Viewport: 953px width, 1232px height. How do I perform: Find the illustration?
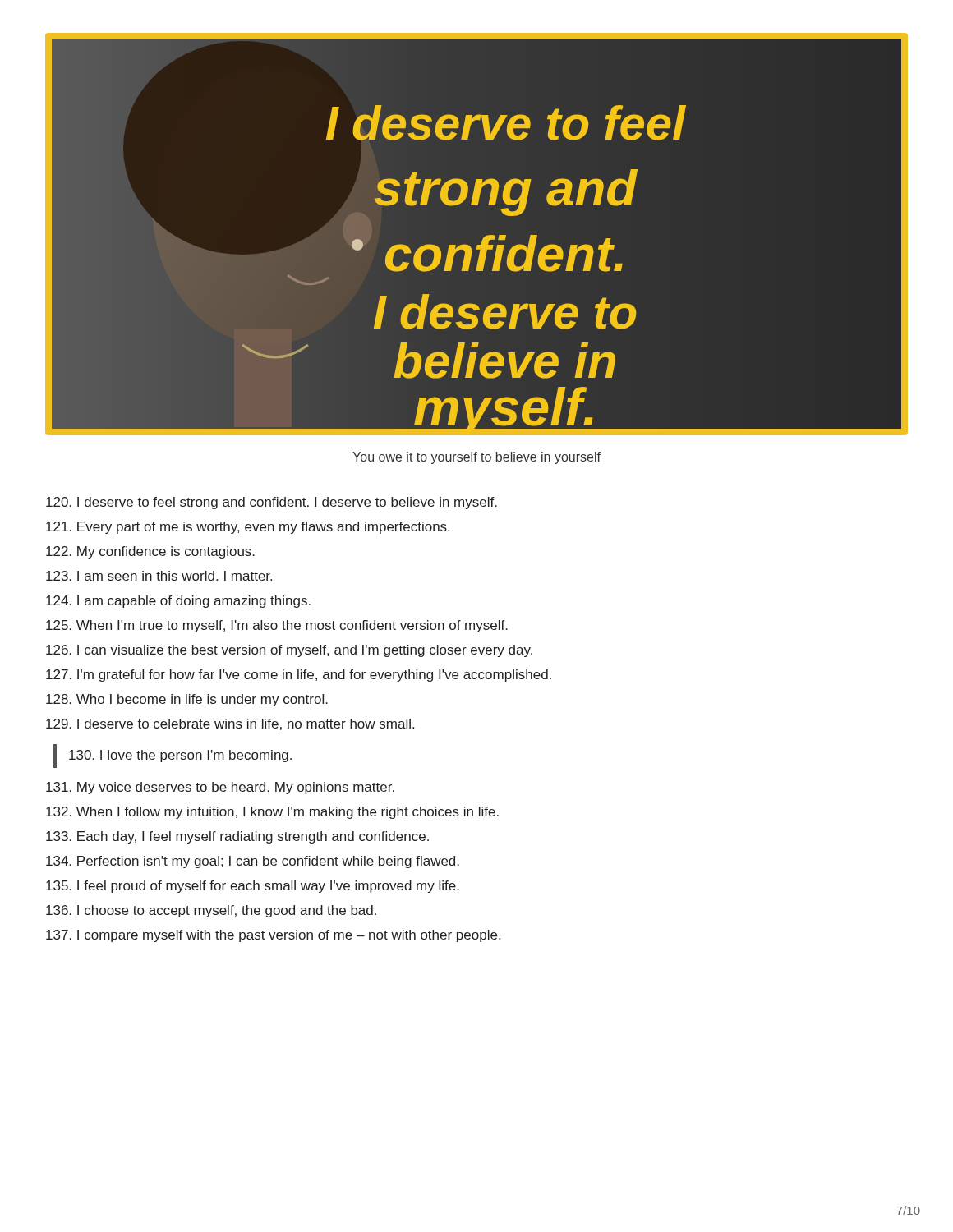pyautogui.click(x=476, y=234)
